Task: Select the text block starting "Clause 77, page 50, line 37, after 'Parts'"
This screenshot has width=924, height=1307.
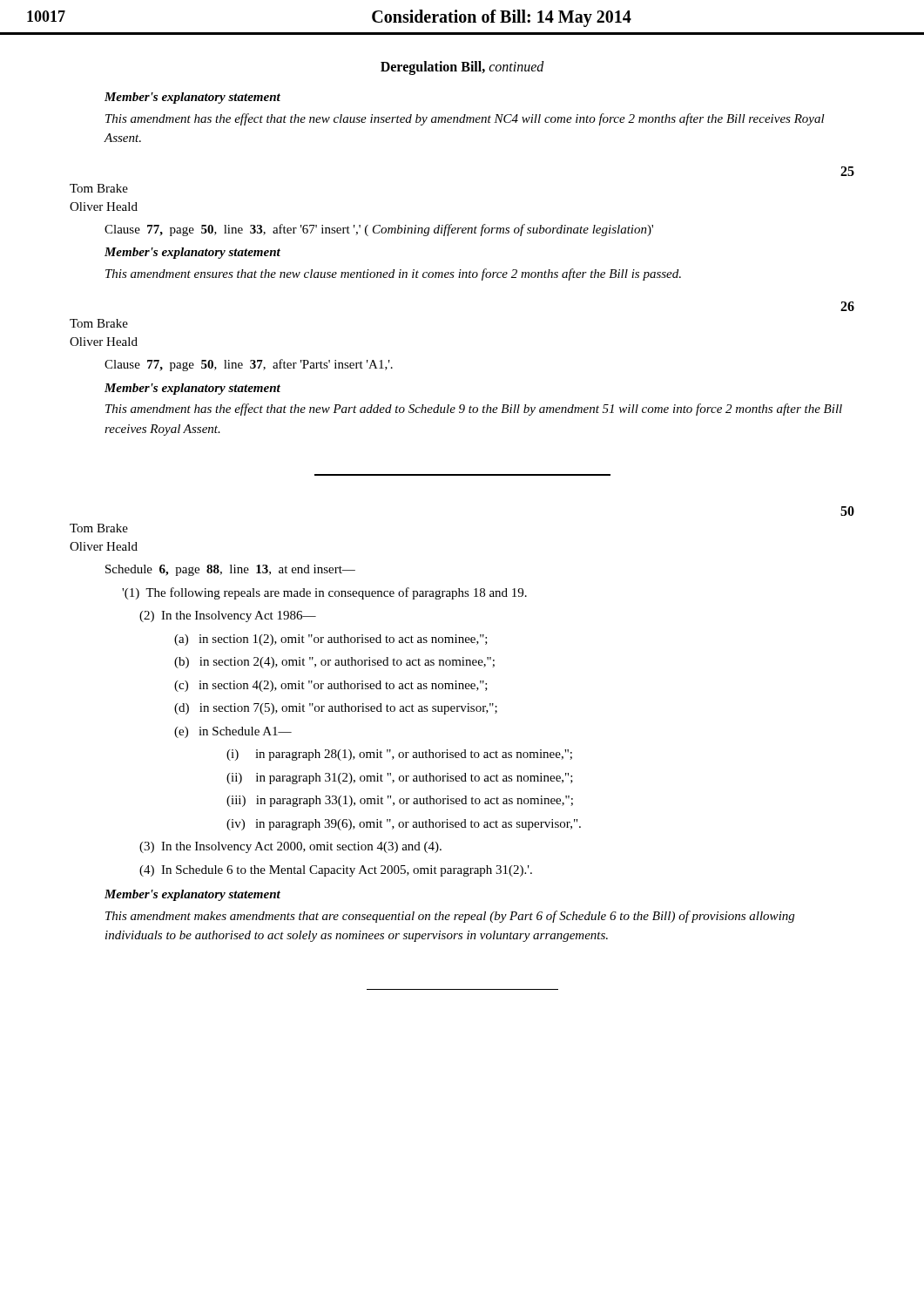Action: [479, 396]
